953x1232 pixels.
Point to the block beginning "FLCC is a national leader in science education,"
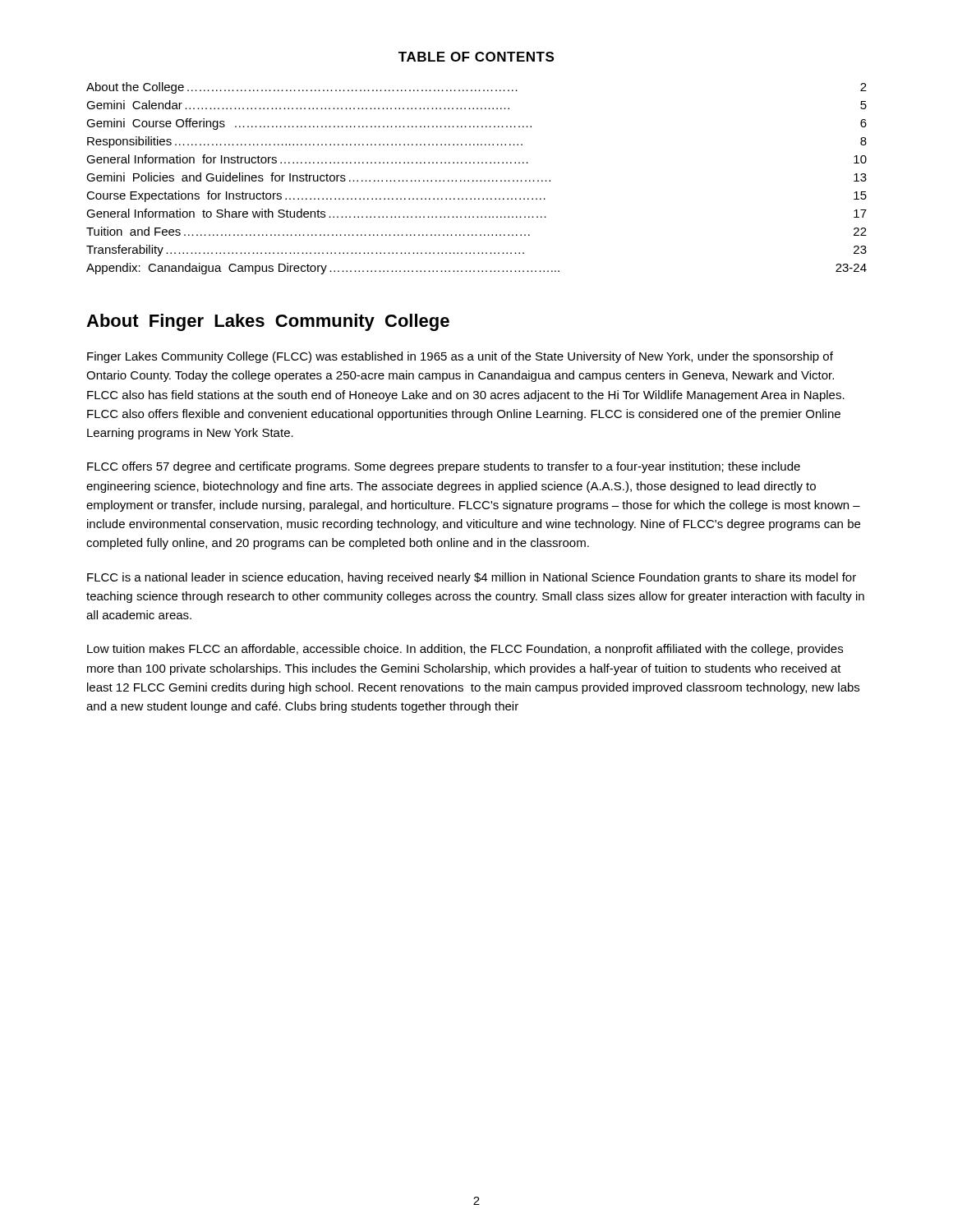476,596
